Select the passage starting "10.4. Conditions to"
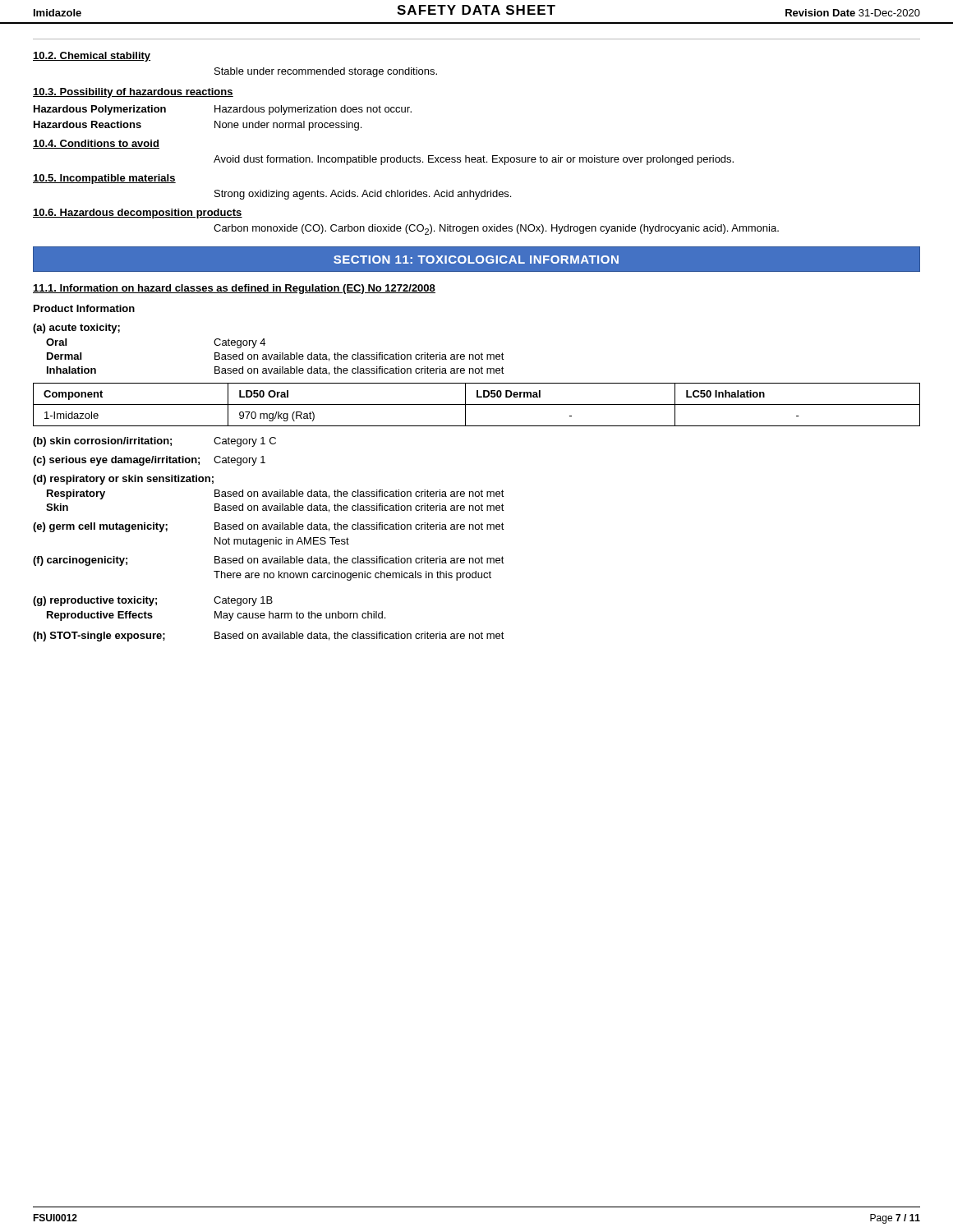Screen dimensions: 1232x953 click(96, 143)
